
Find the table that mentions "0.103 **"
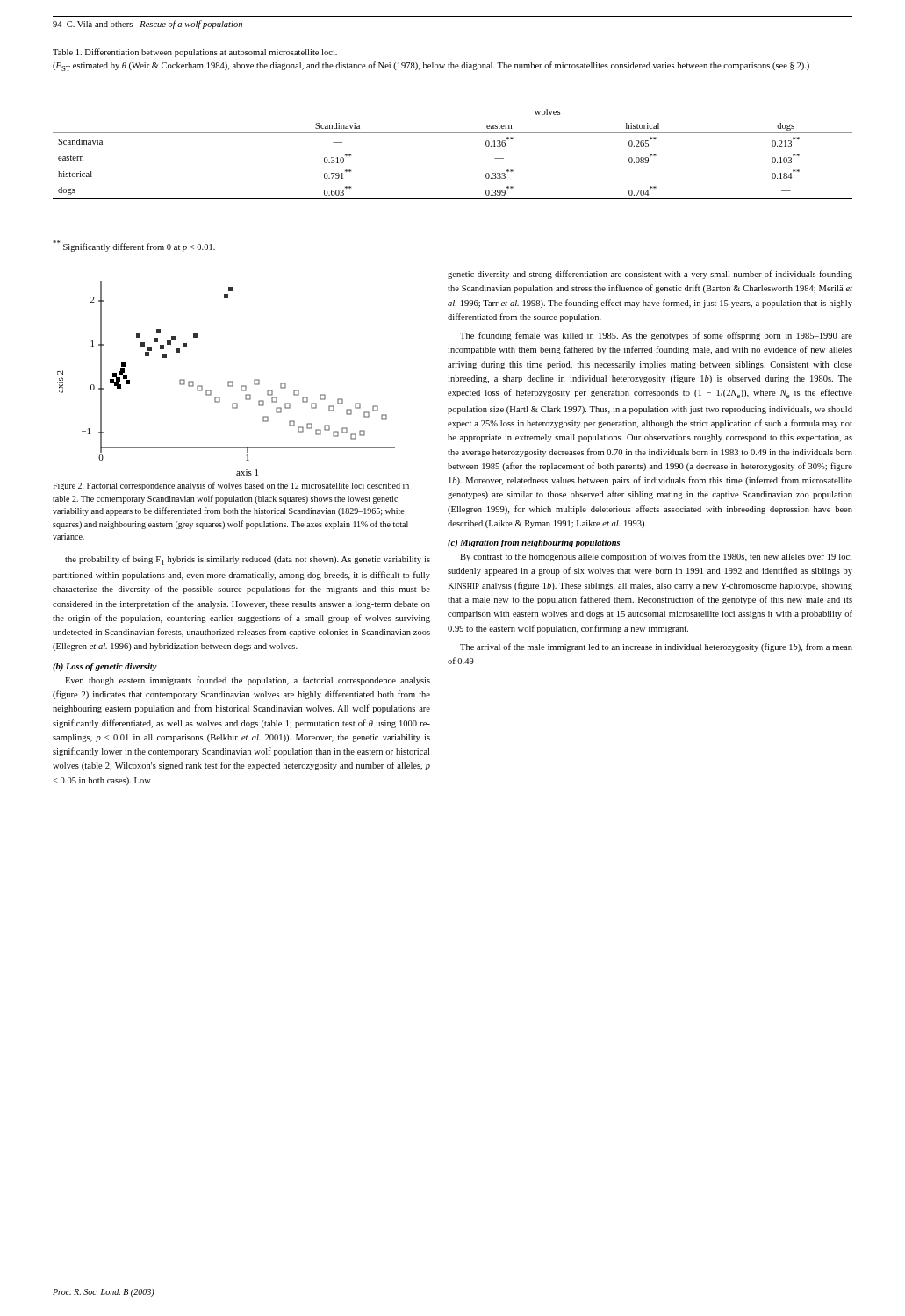click(x=452, y=152)
